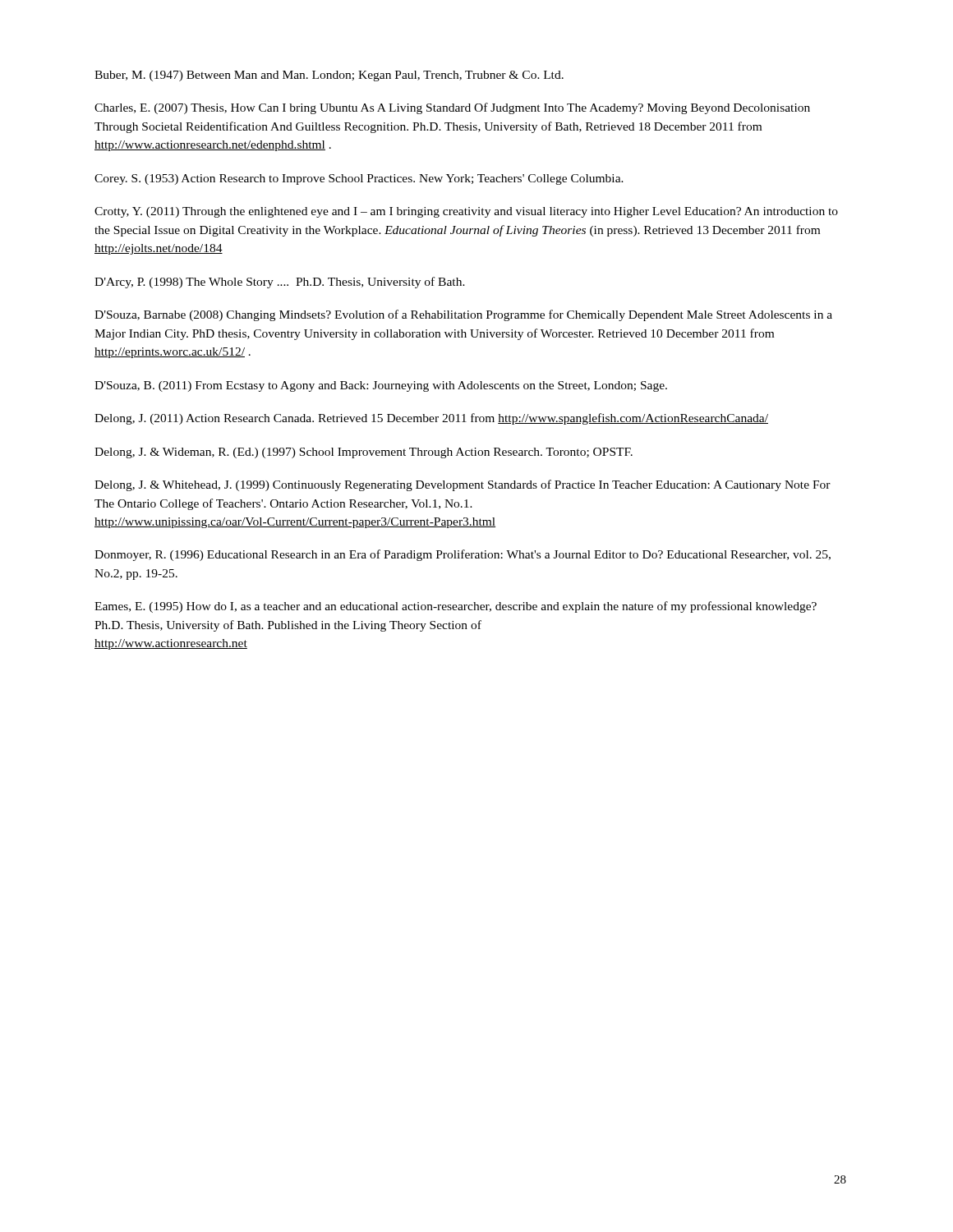Locate the list item that reads "Eames, E. (1995) How do I, as"
This screenshot has height=1232, width=953.
point(456,624)
